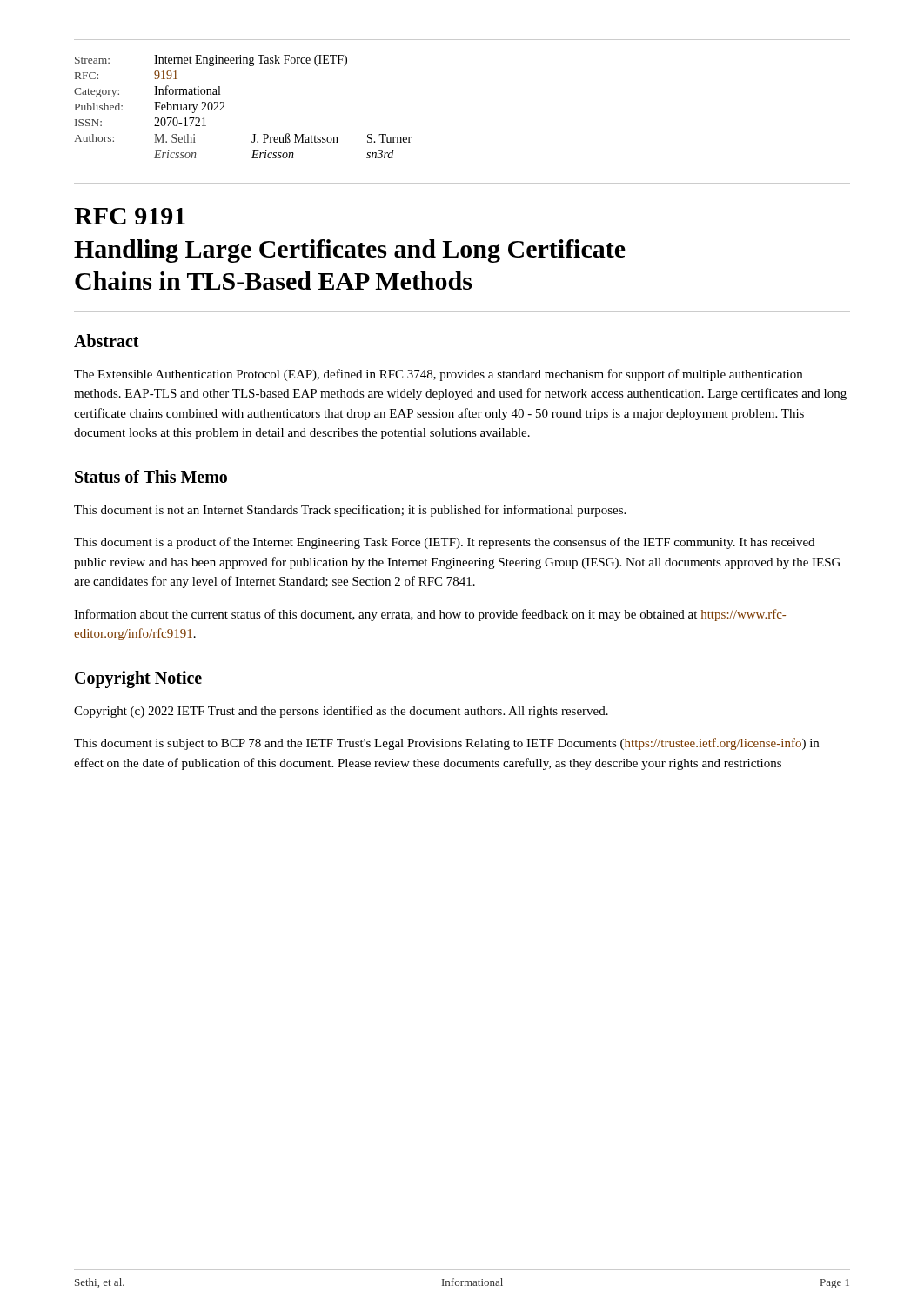Find the text block starting "The Extensible Authentication"
Screen dimensions: 1305x924
click(462, 403)
